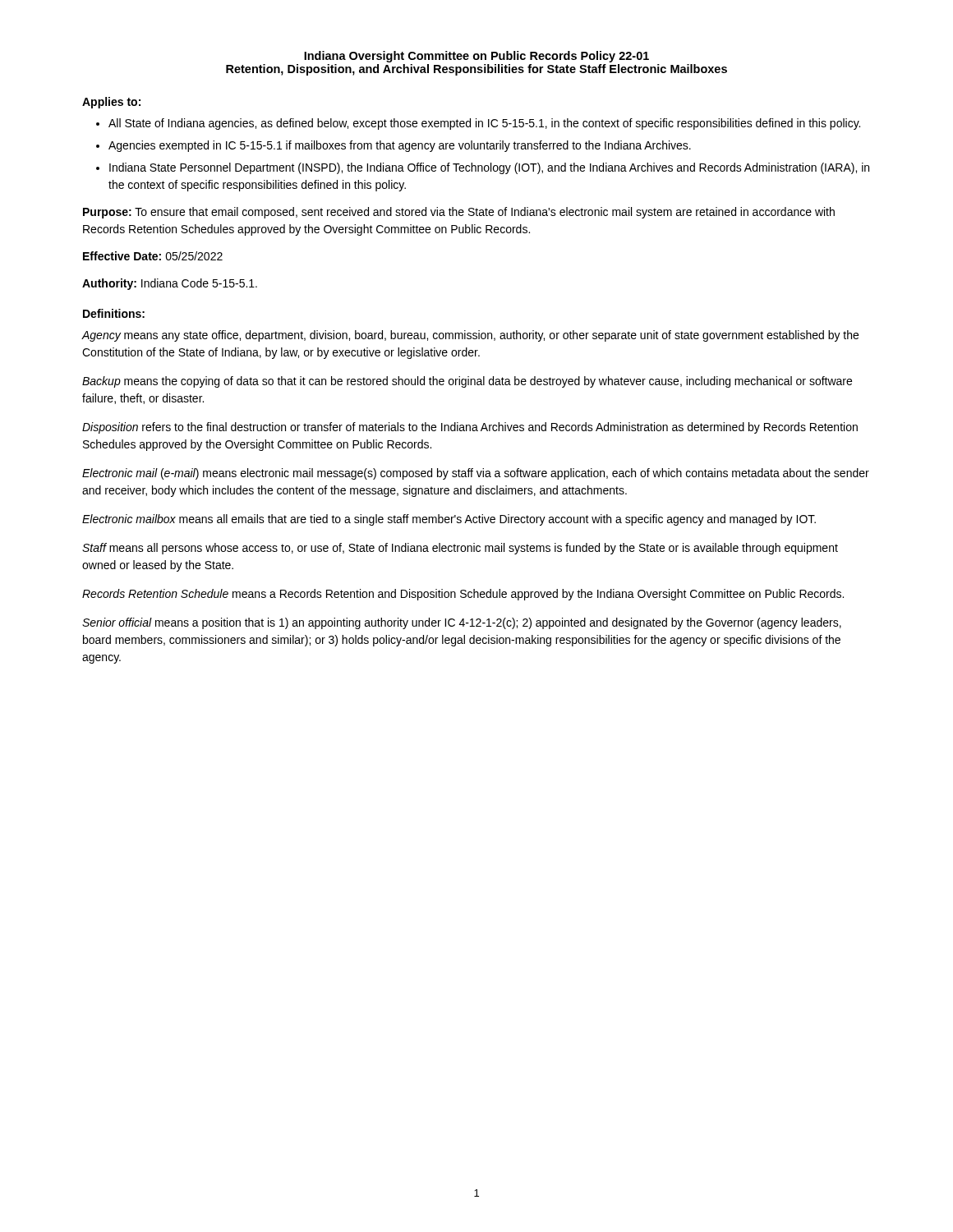Point to "Applies to:"

point(112,102)
